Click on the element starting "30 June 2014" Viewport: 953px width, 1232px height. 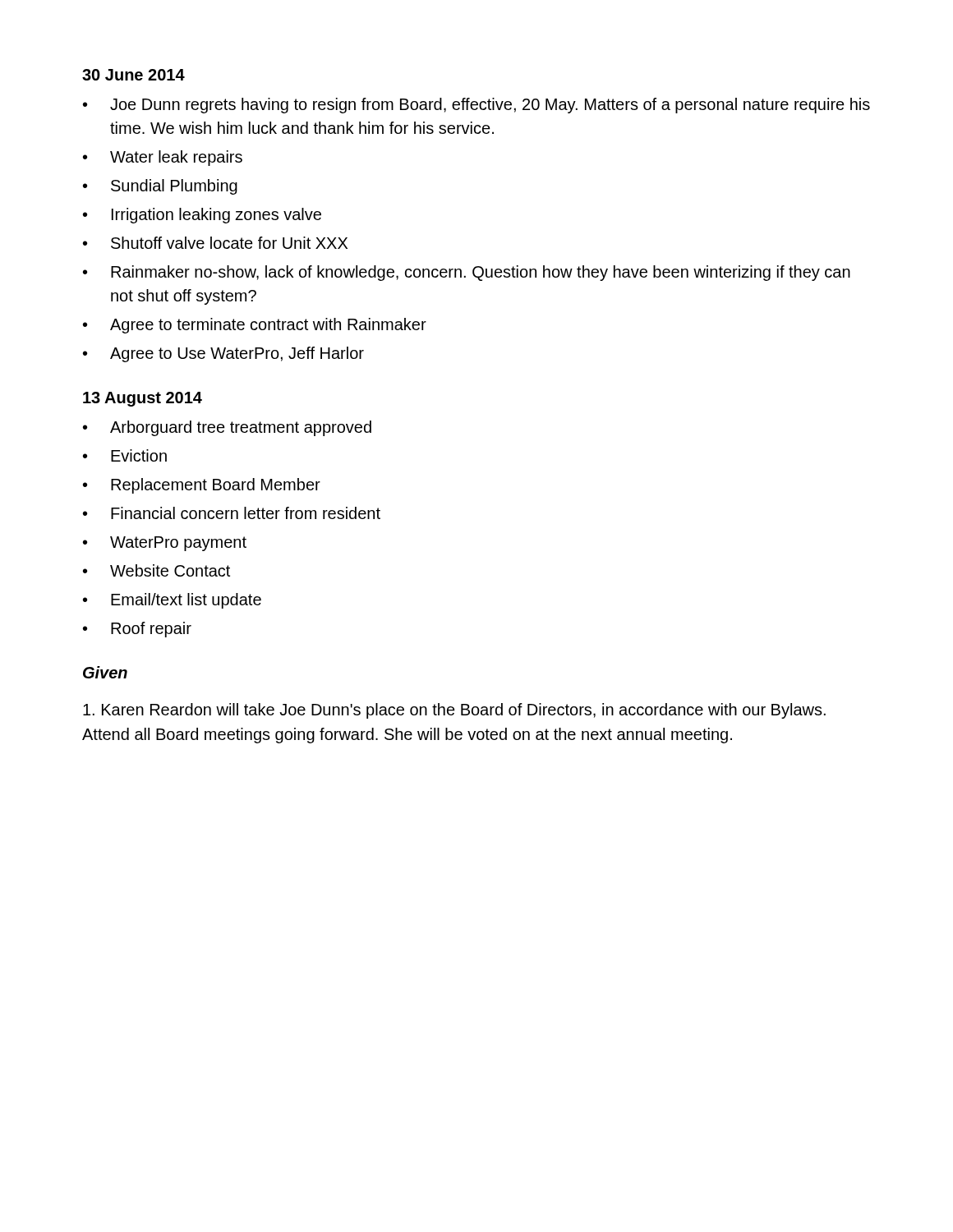pos(133,75)
